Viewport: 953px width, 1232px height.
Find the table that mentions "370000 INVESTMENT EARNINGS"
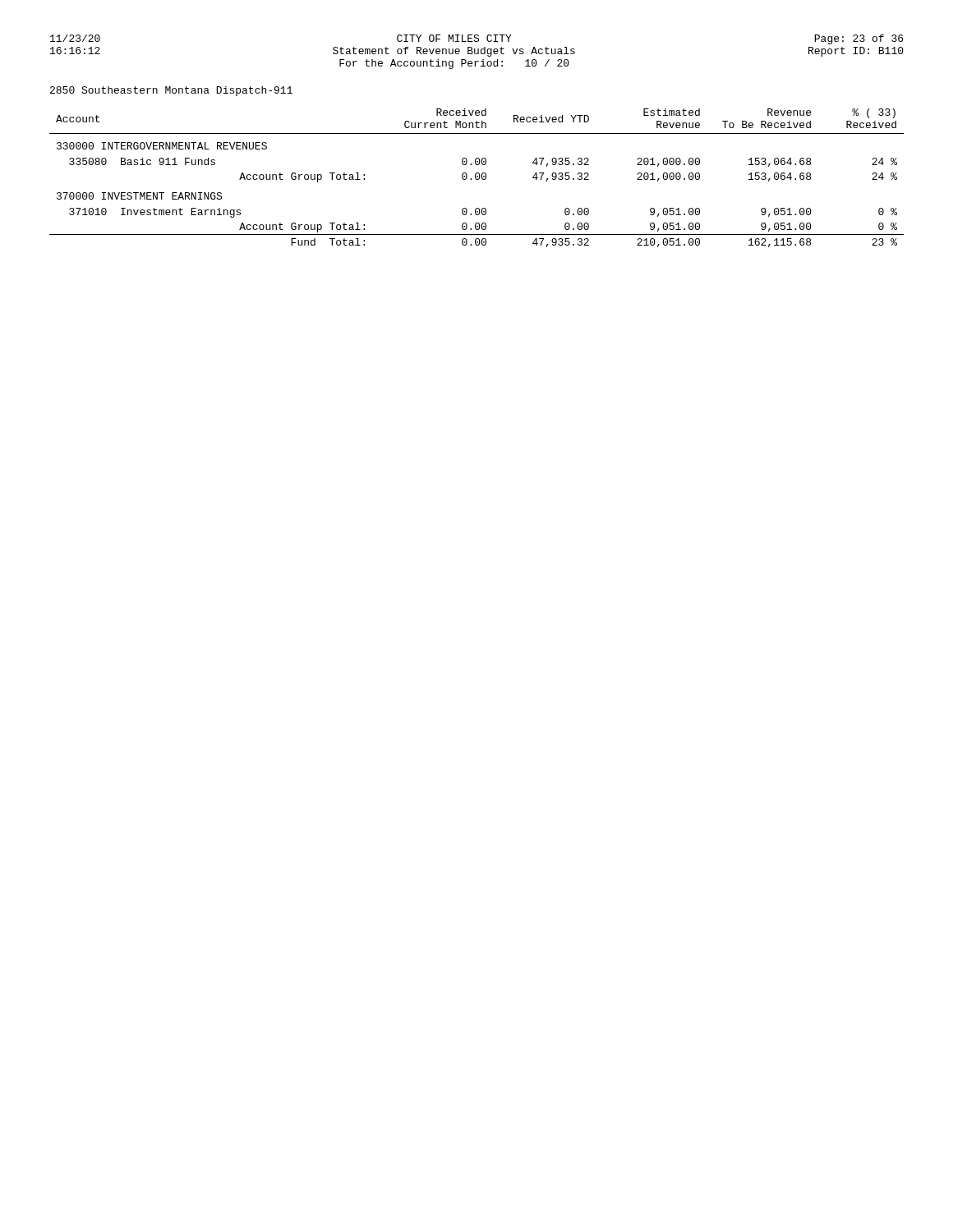pos(476,178)
